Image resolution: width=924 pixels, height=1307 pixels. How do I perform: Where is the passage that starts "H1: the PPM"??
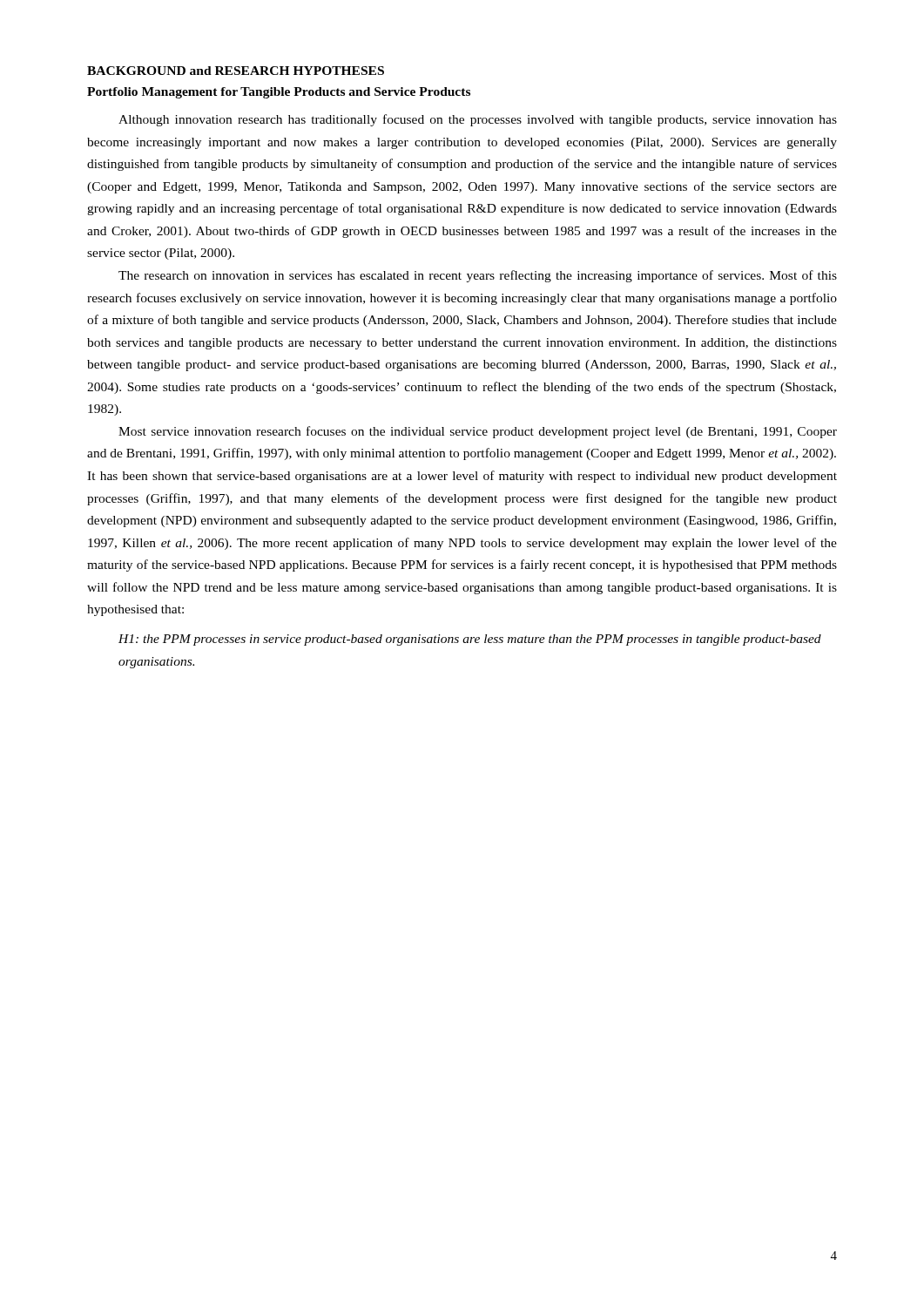click(x=470, y=649)
